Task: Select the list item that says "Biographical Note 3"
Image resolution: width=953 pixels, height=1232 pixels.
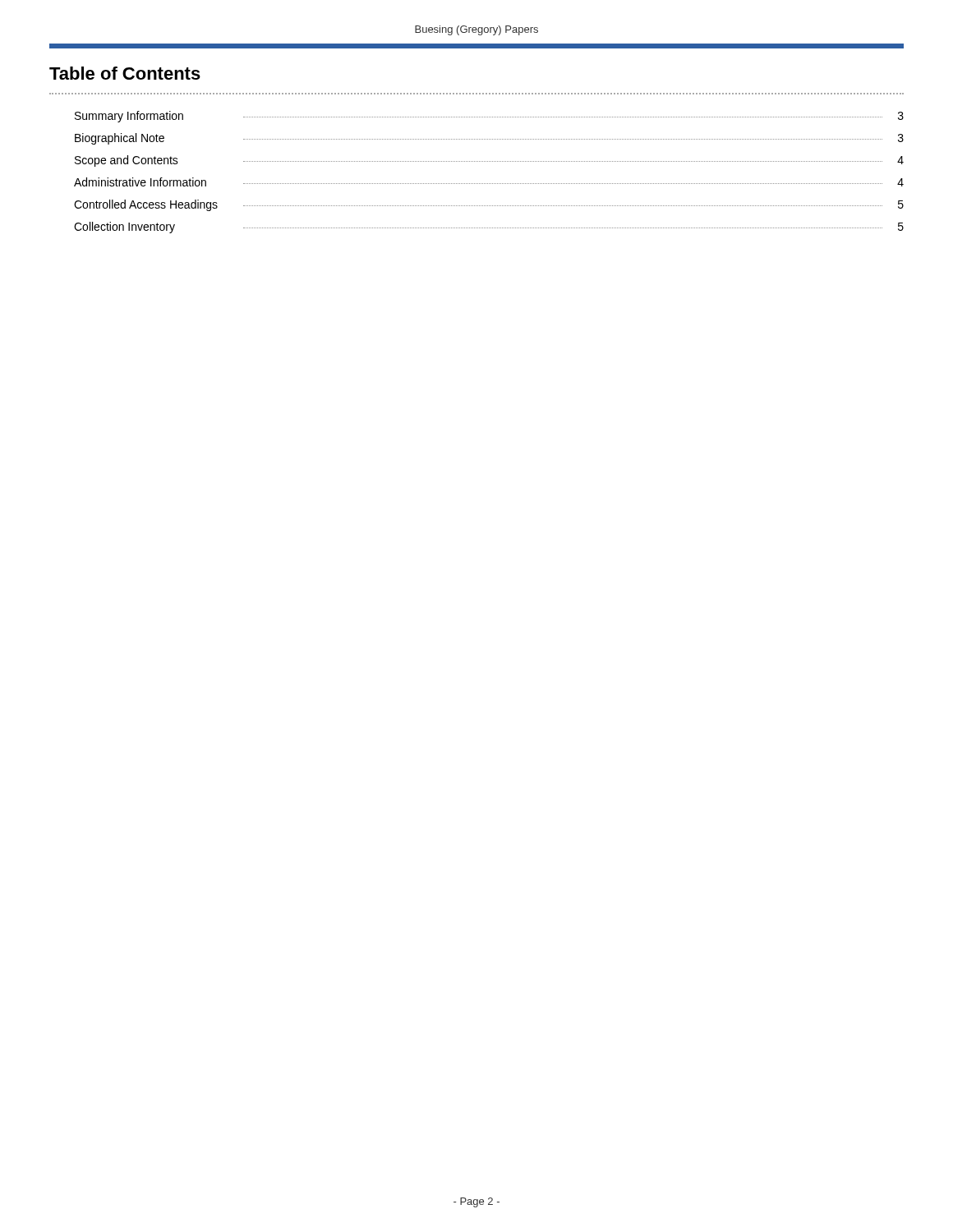Action: (489, 138)
